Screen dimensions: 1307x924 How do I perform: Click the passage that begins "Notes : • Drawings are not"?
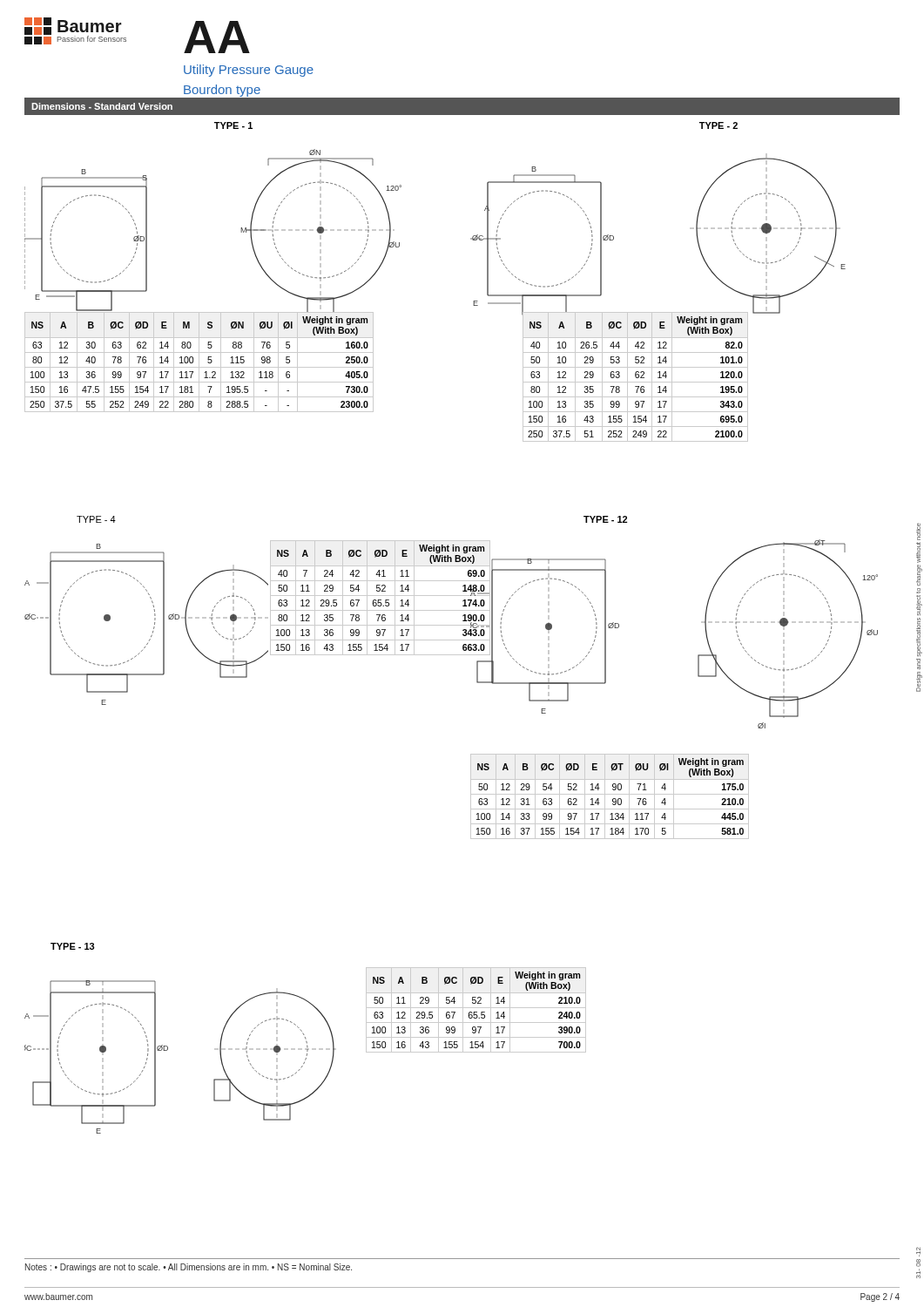coord(189,1267)
